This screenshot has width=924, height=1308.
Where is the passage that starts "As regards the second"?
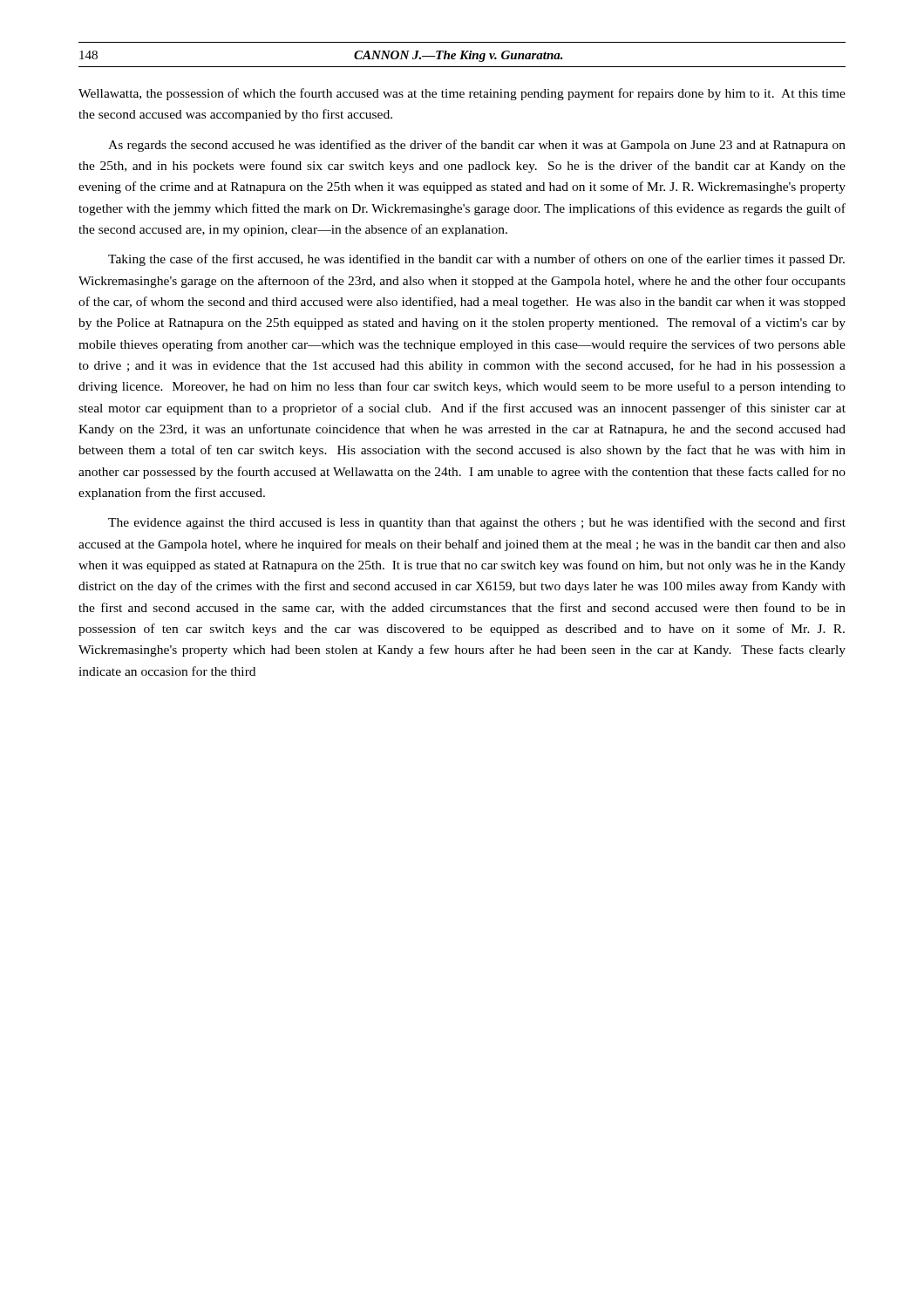[462, 186]
